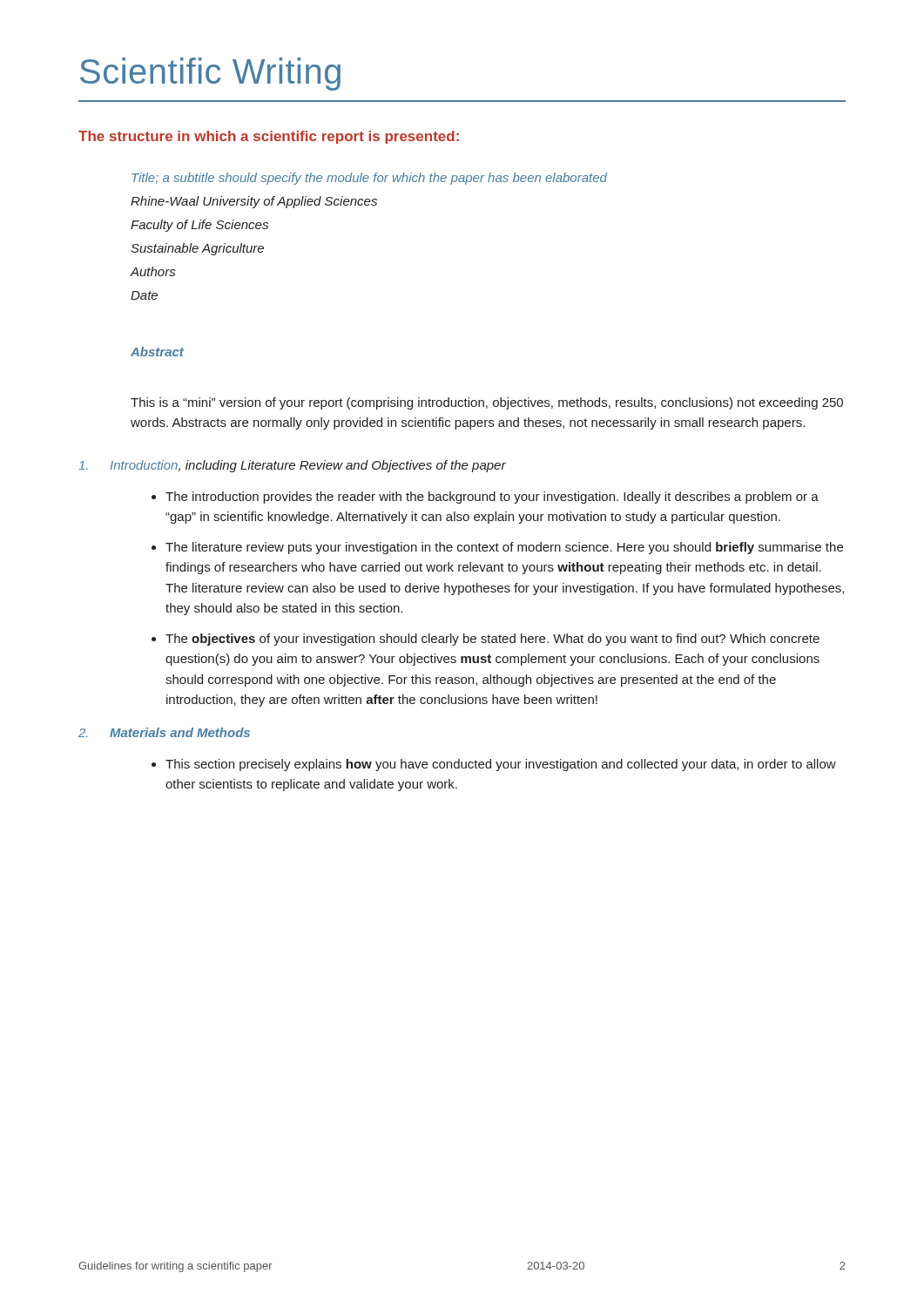Where does it say "Scientific Writing"?
This screenshot has height=1307, width=924.
[x=210, y=74]
